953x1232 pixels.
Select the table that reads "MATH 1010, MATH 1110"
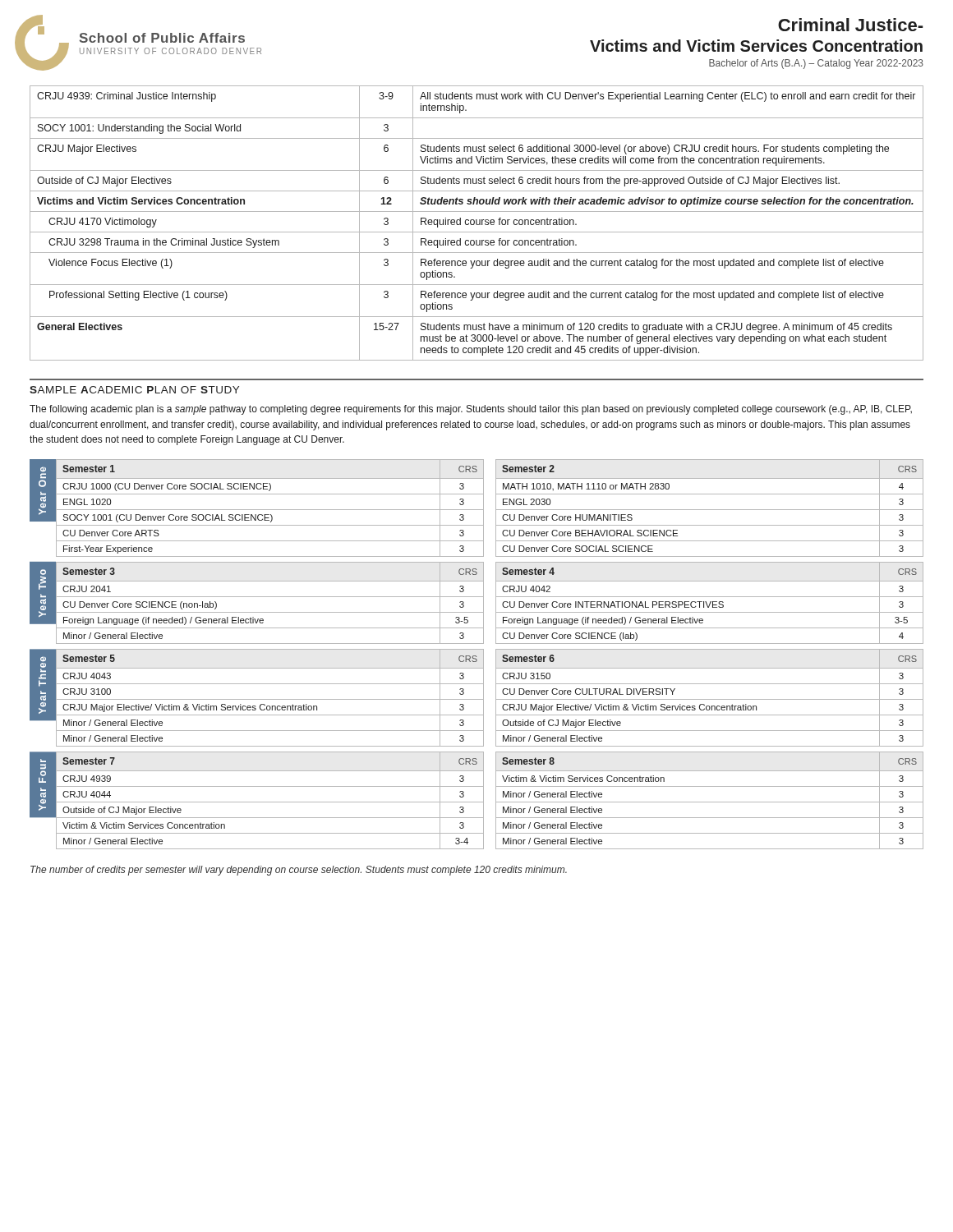[709, 508]
